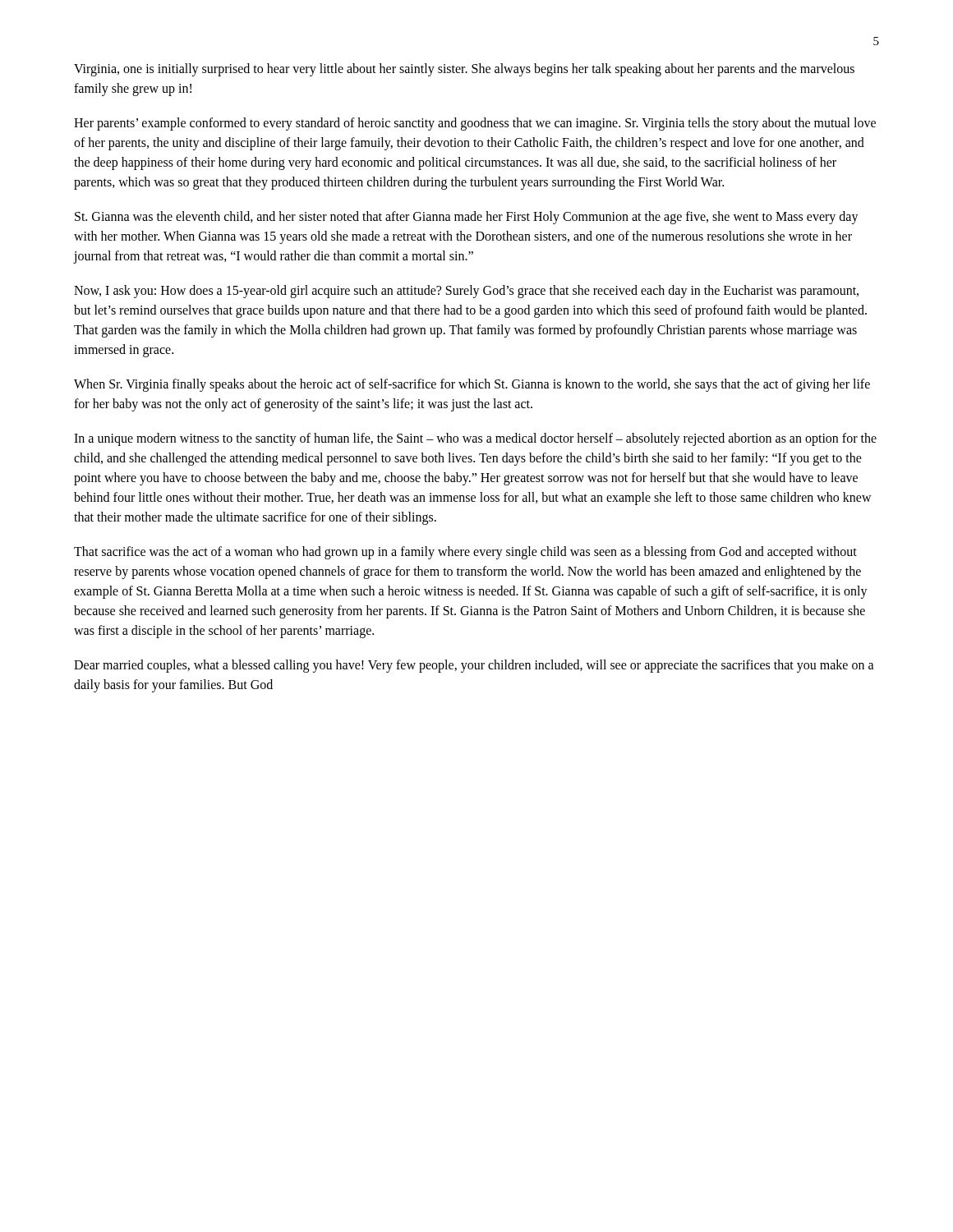The image size is (953, 1232).
Task: Select the region starting "Now, I ask you: How does a"
Action: click(x=471, y=320)
